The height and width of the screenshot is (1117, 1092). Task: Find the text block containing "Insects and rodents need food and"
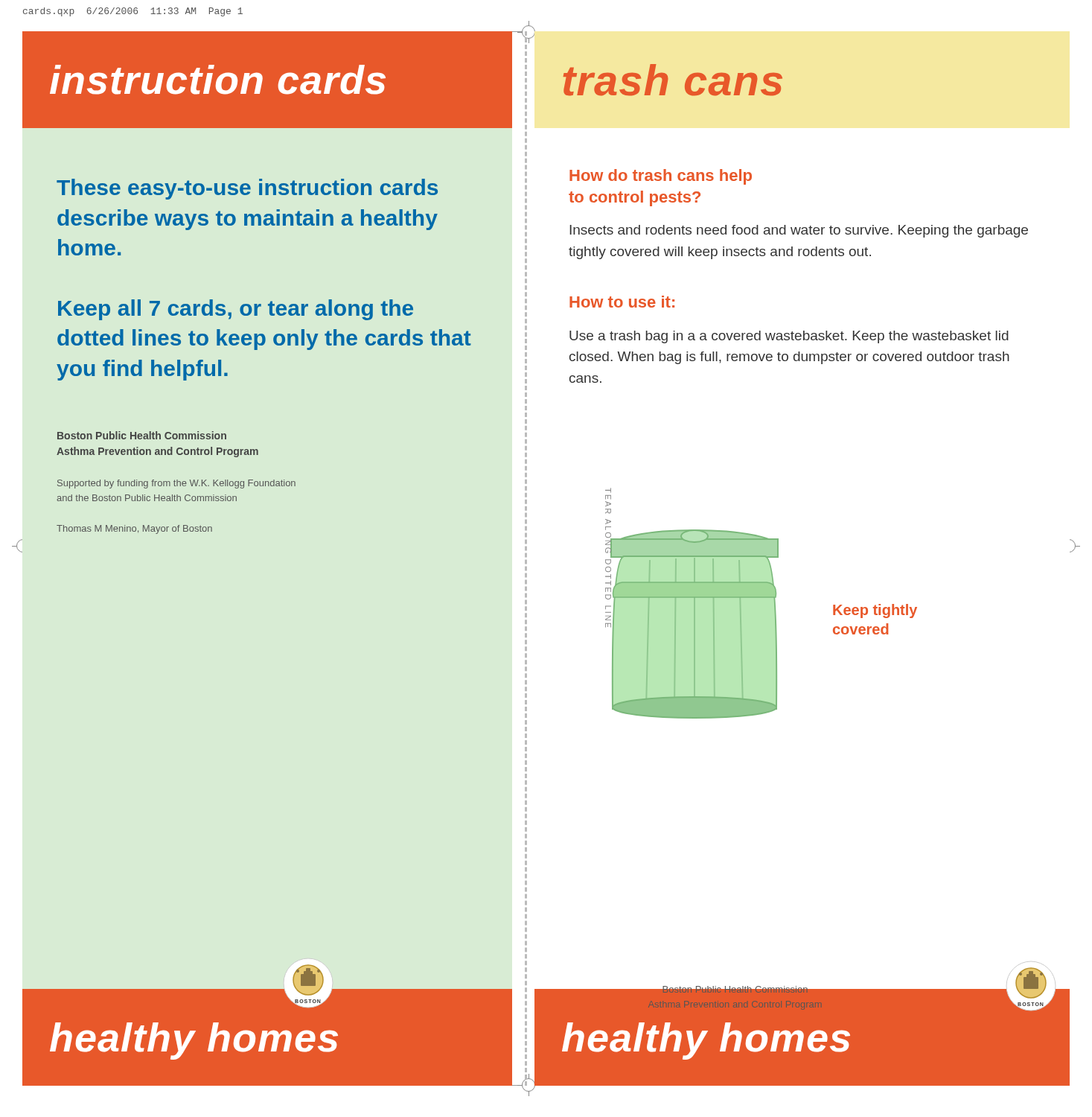(799, 240)
